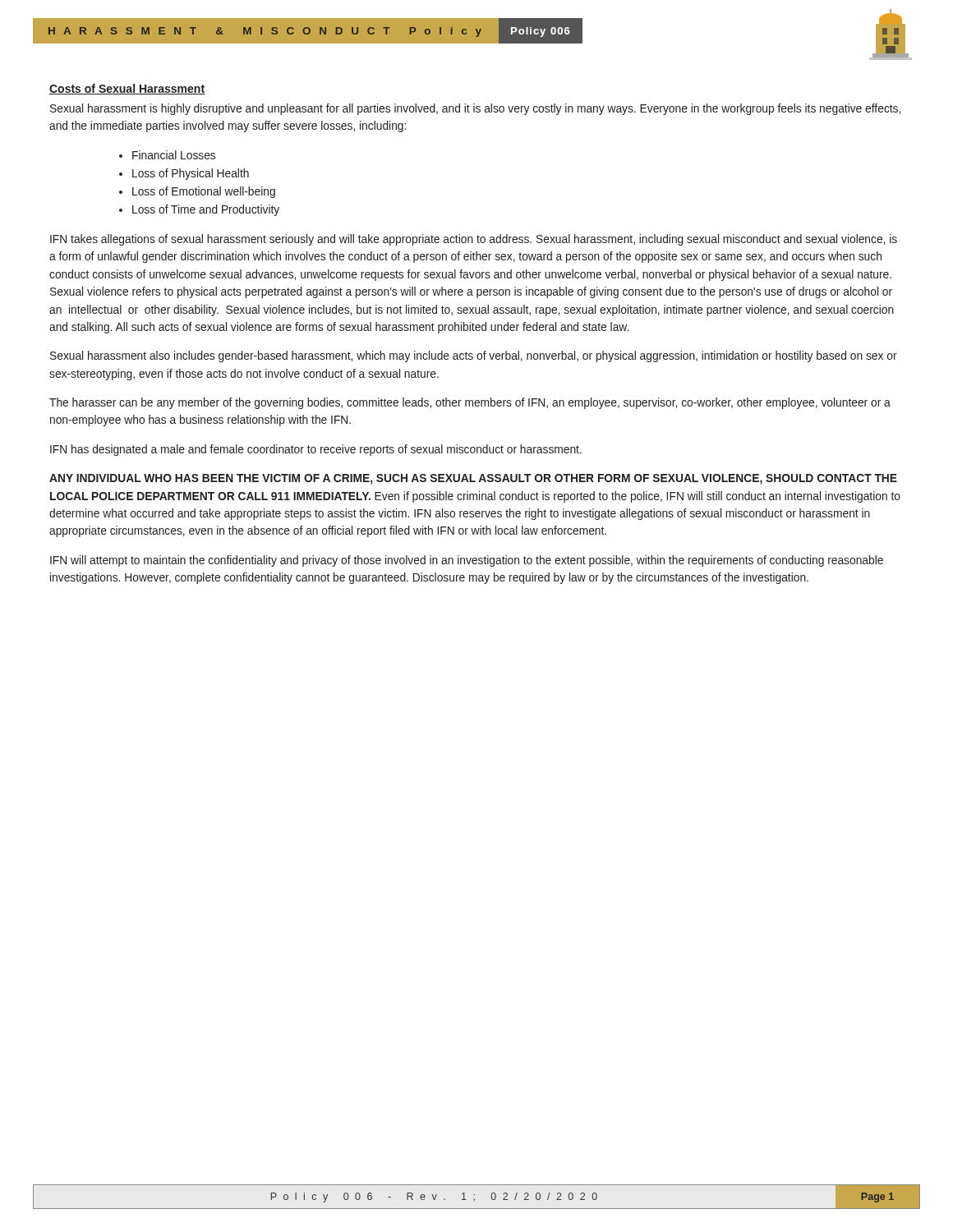953x1232 pixels.
Task: Click on the passage starting "Loss of Emotional well-being"
Action: pyautogui.click(x=204, y=192)
